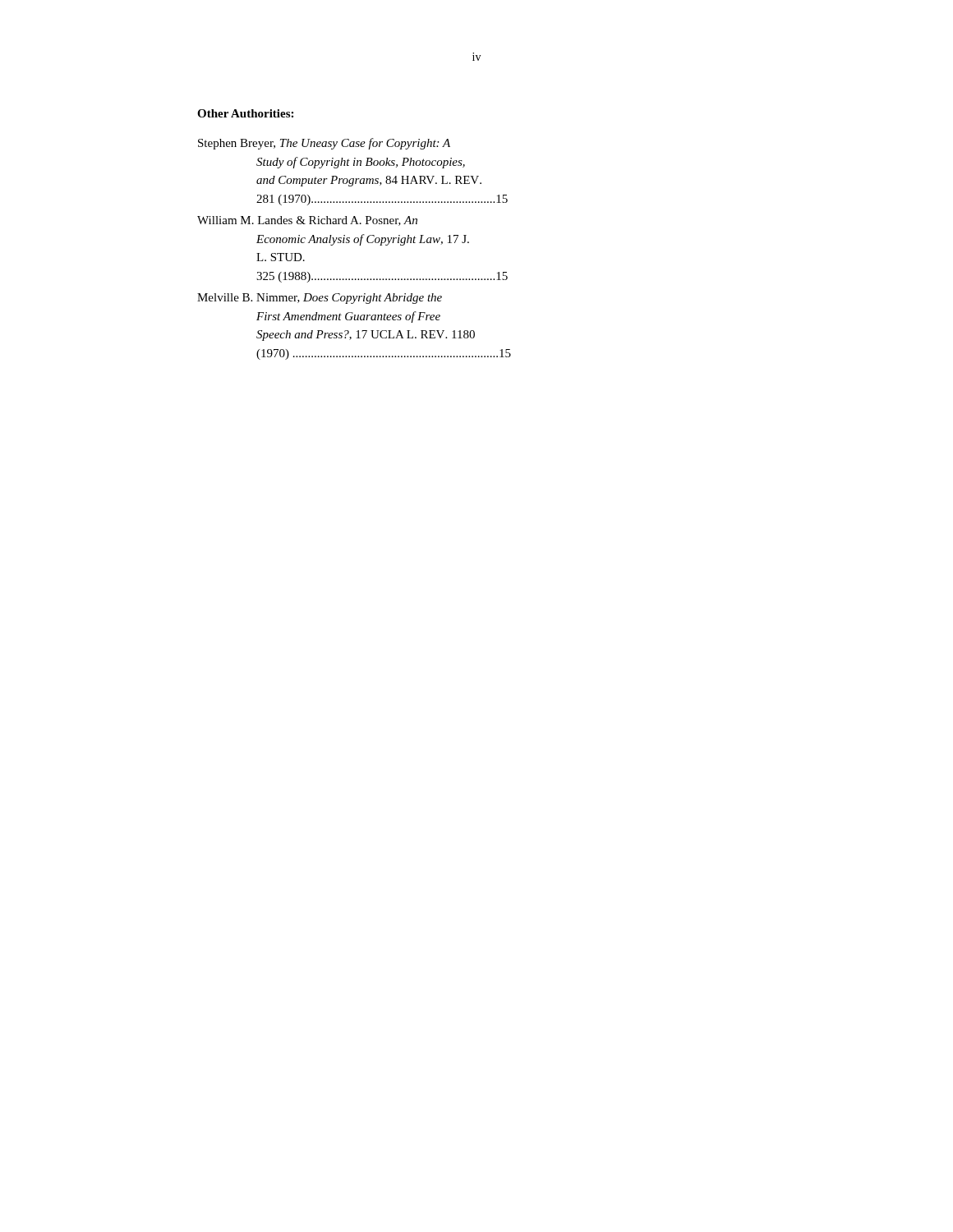
Task: Click the passage that begins "Melville B. Nimmer, Does"
Action: (x=427, y=325)
